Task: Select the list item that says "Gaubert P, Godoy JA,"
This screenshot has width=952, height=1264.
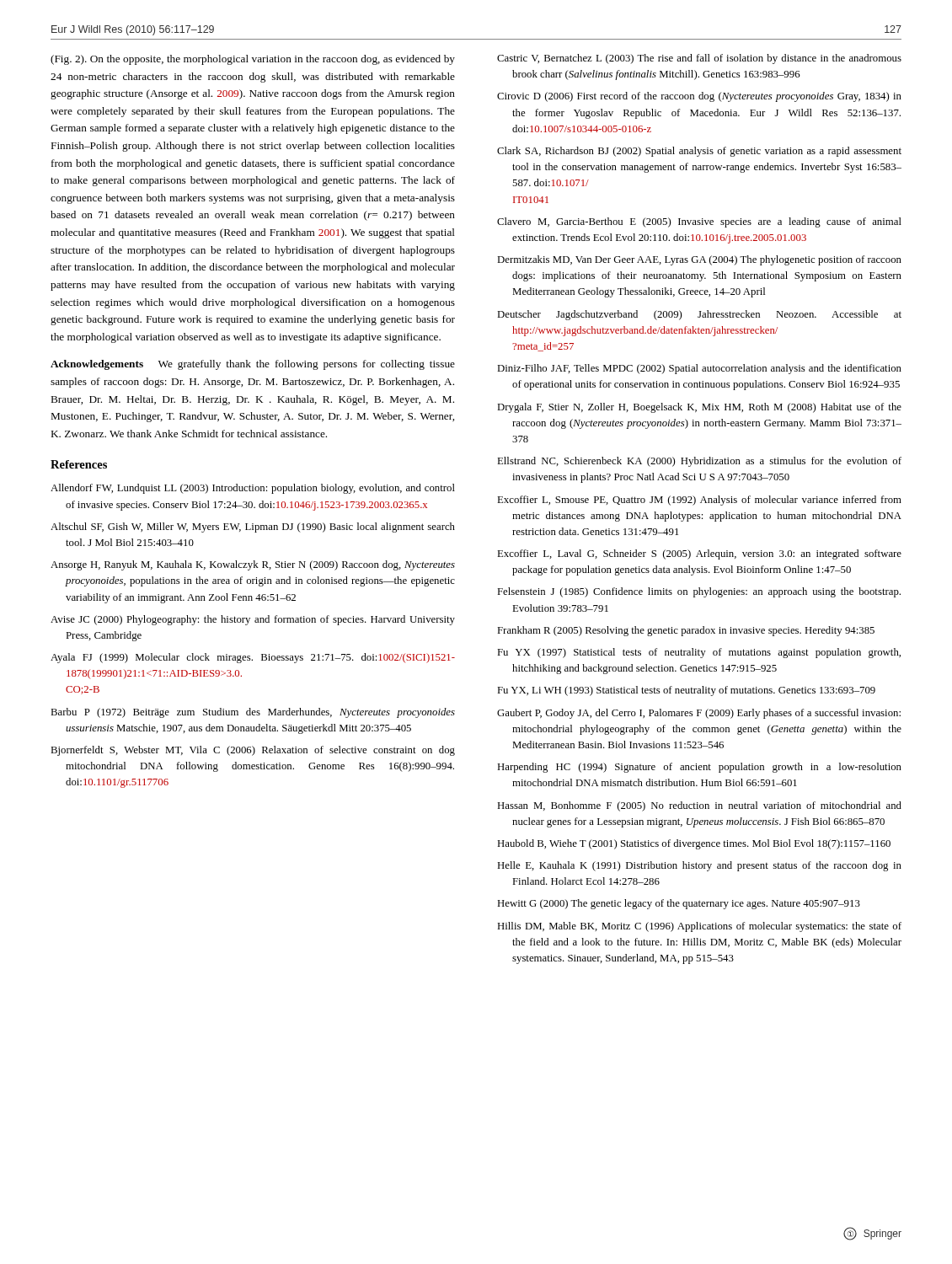Action: 699,729
